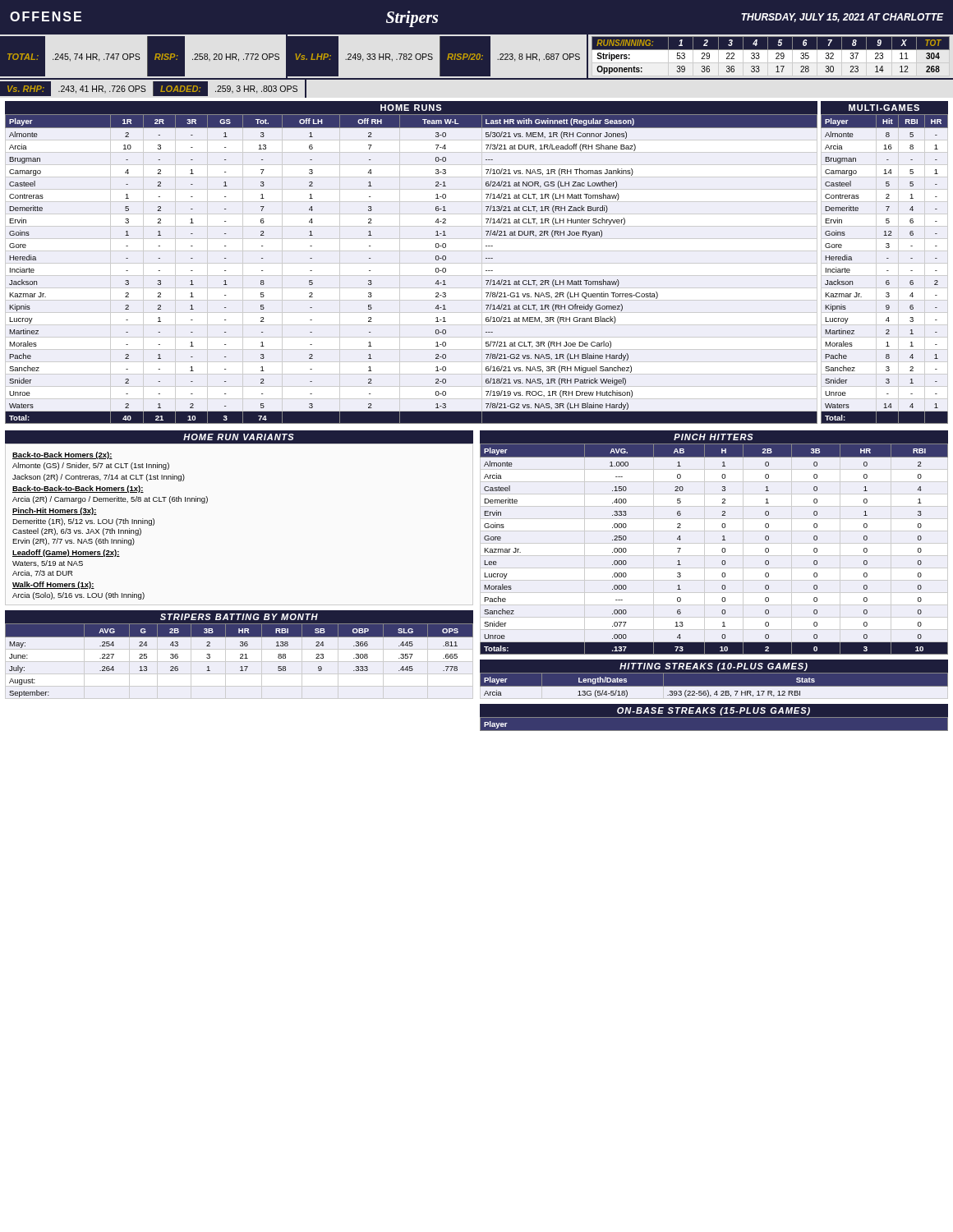Screen dimensions: 1232x953
Task: Select the text starting "STRIPERS BATTING BY MONTH"
Action: tap(239, 617)
